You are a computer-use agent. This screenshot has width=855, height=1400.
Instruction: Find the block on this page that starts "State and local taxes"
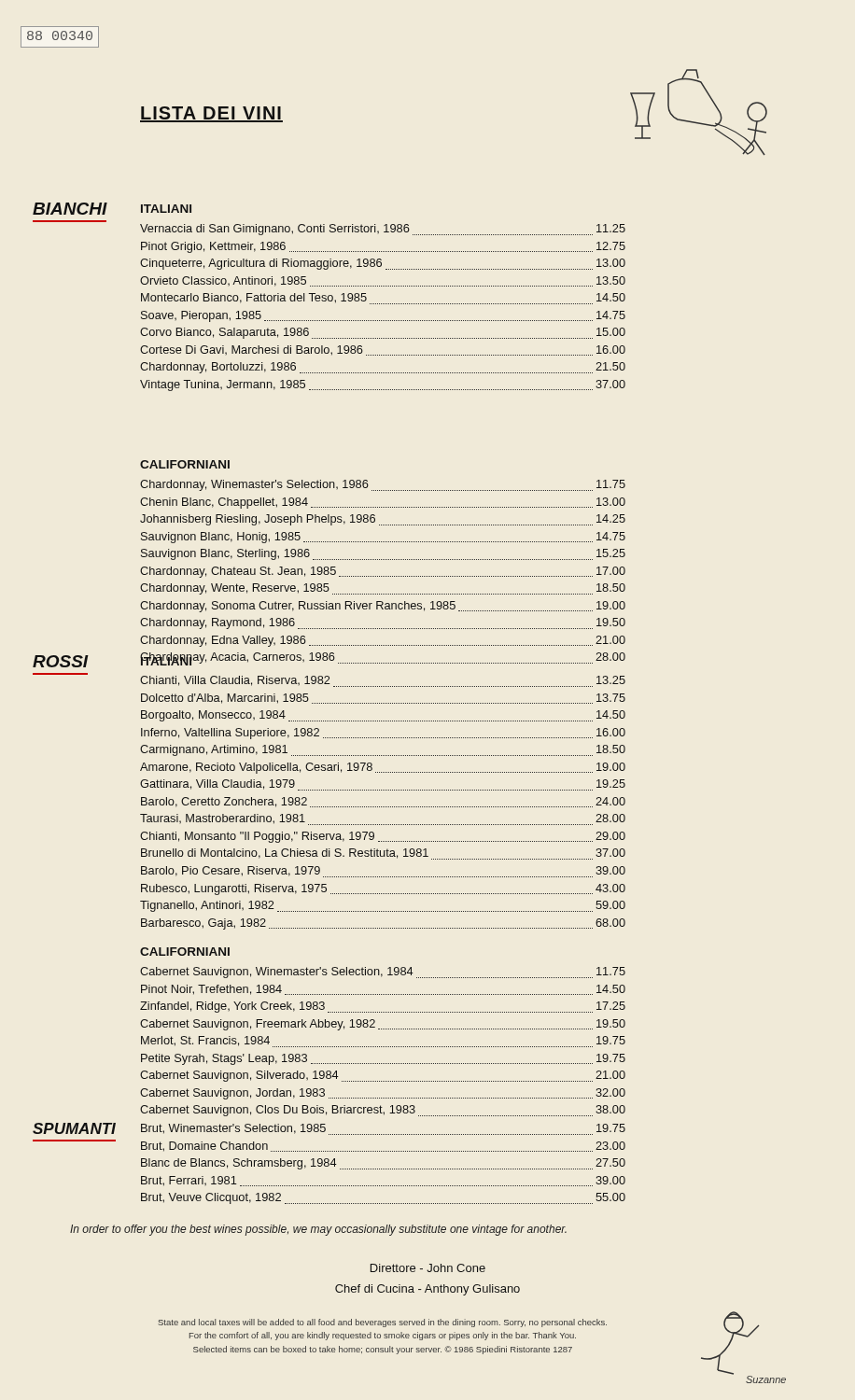coord(383,1335)
